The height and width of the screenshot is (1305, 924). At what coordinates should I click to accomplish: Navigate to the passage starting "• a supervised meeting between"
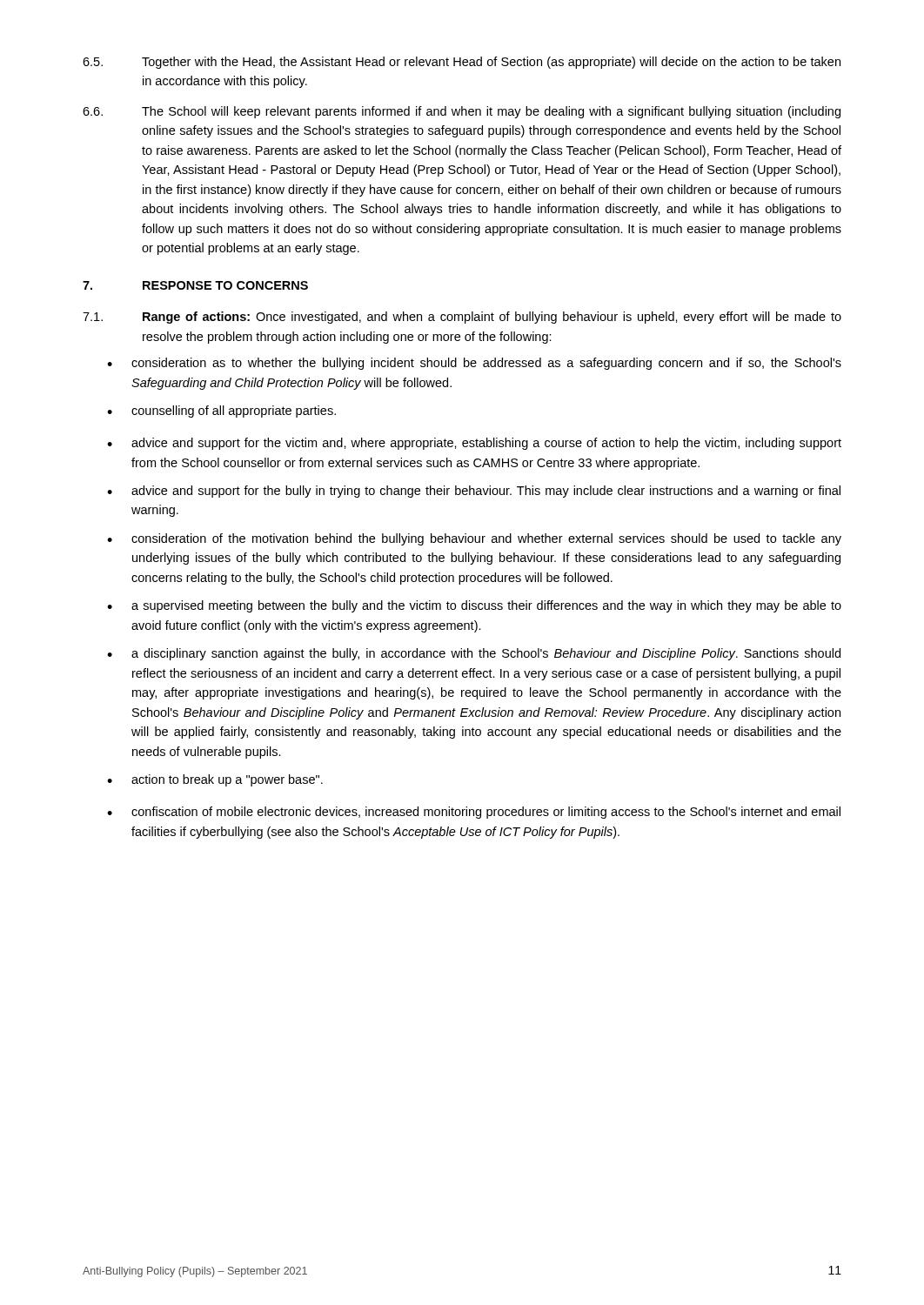click(x=474, y=616)
